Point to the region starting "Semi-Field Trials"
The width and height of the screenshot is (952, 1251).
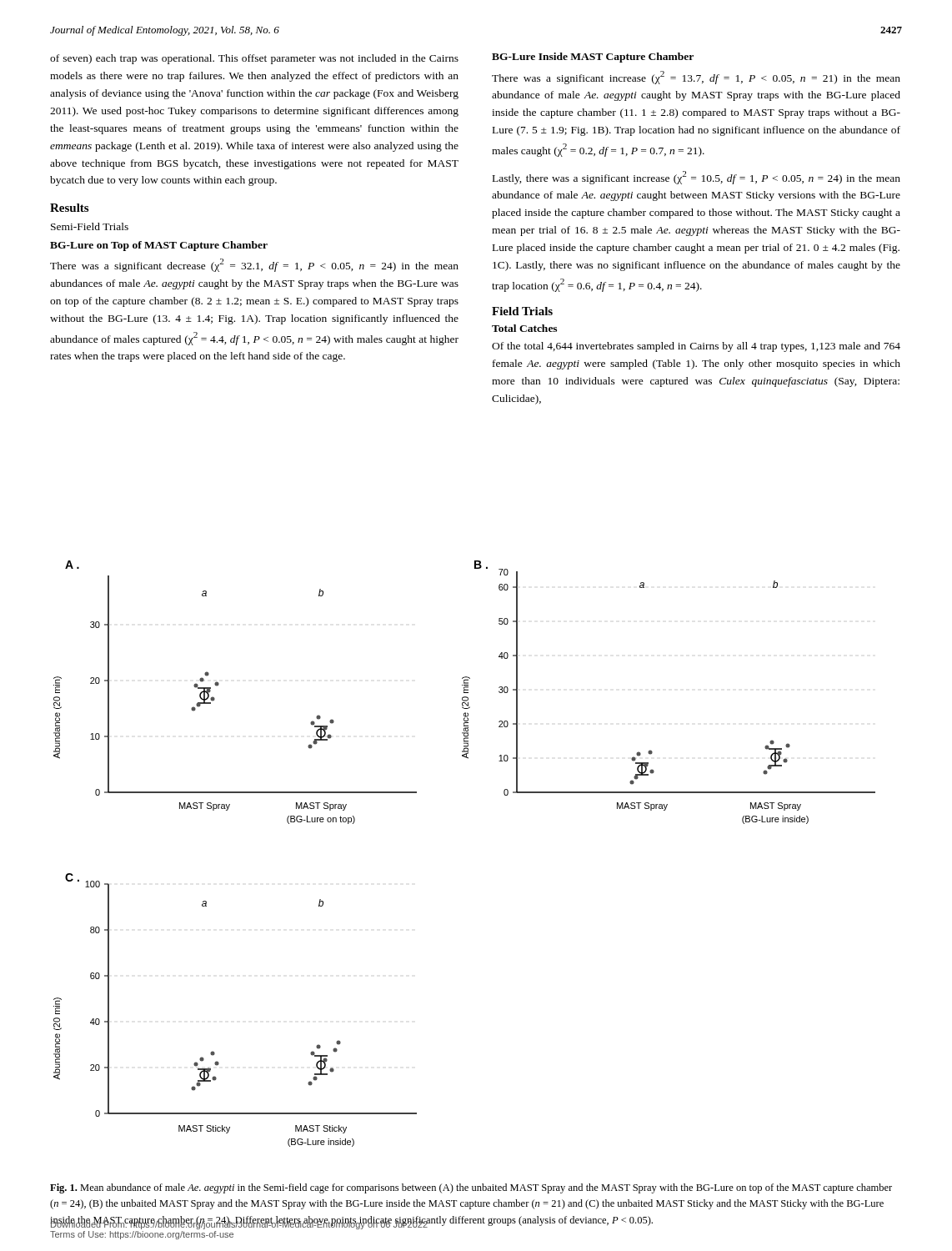pyautogui.click(x=89, y=227)
